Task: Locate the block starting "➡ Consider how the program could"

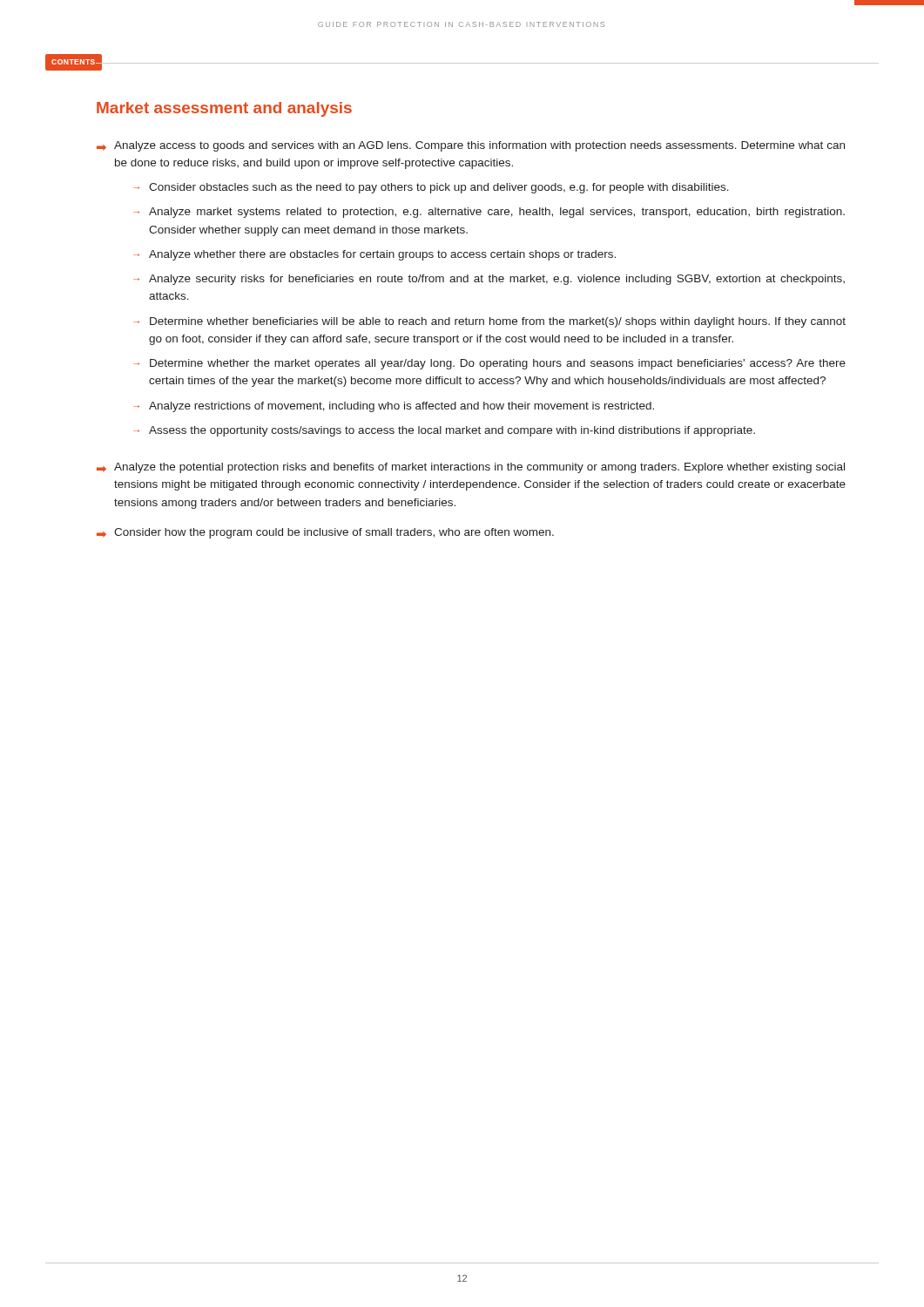Action: coord(471,534)
